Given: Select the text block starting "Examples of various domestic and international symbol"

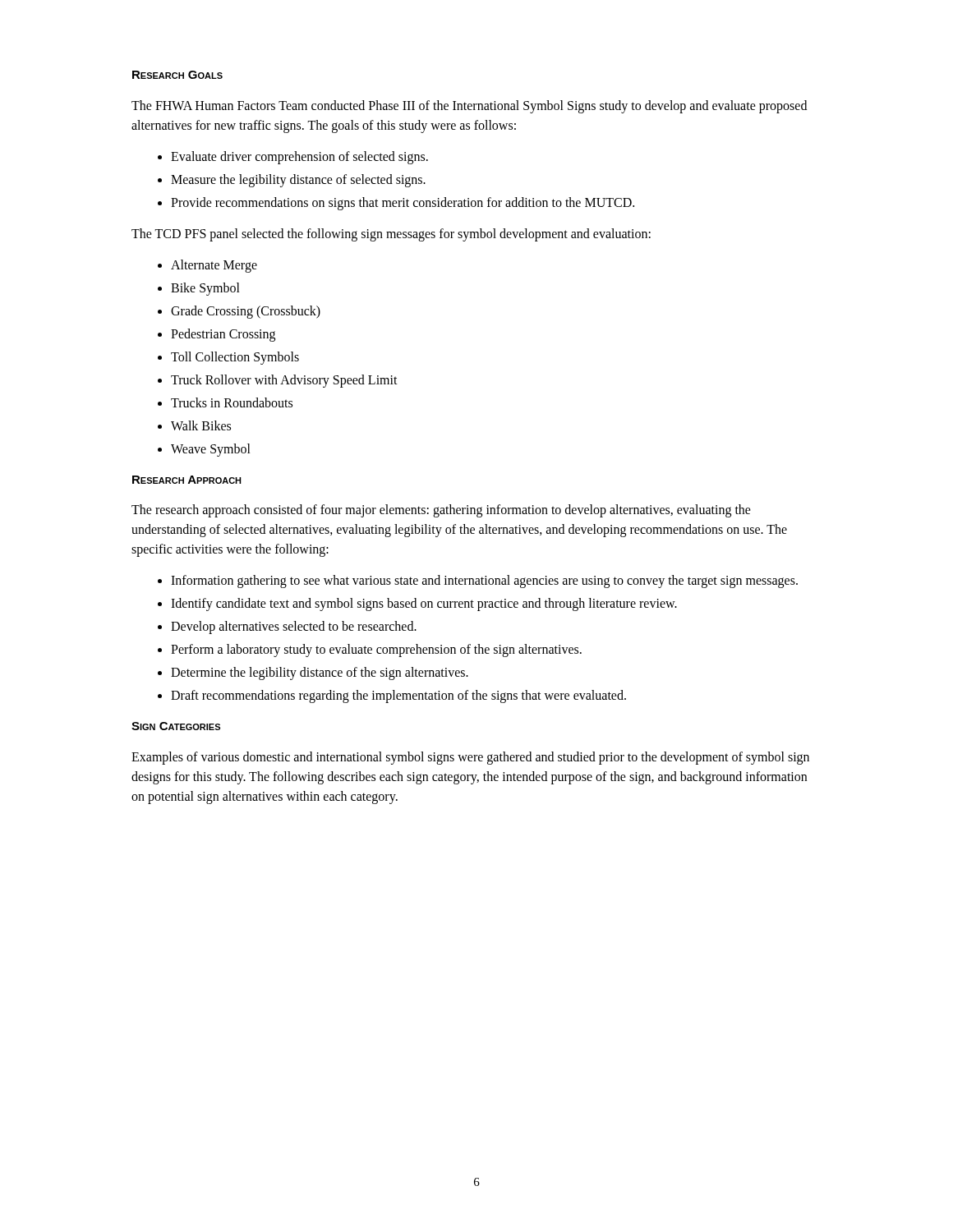Looking at the screenshot, I should [x=476, y=777].
